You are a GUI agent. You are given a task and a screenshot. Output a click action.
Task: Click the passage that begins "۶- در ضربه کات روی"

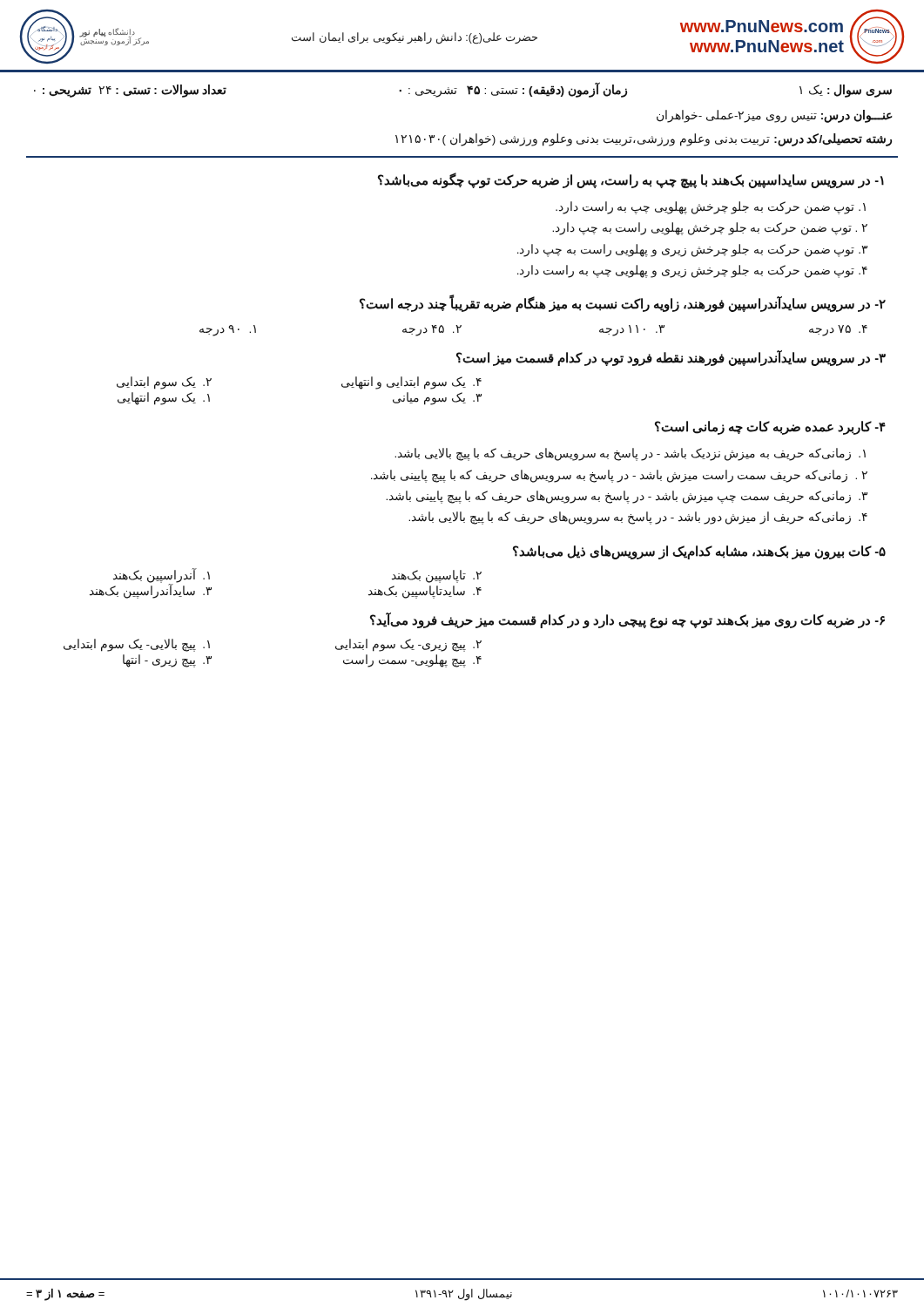462,638
